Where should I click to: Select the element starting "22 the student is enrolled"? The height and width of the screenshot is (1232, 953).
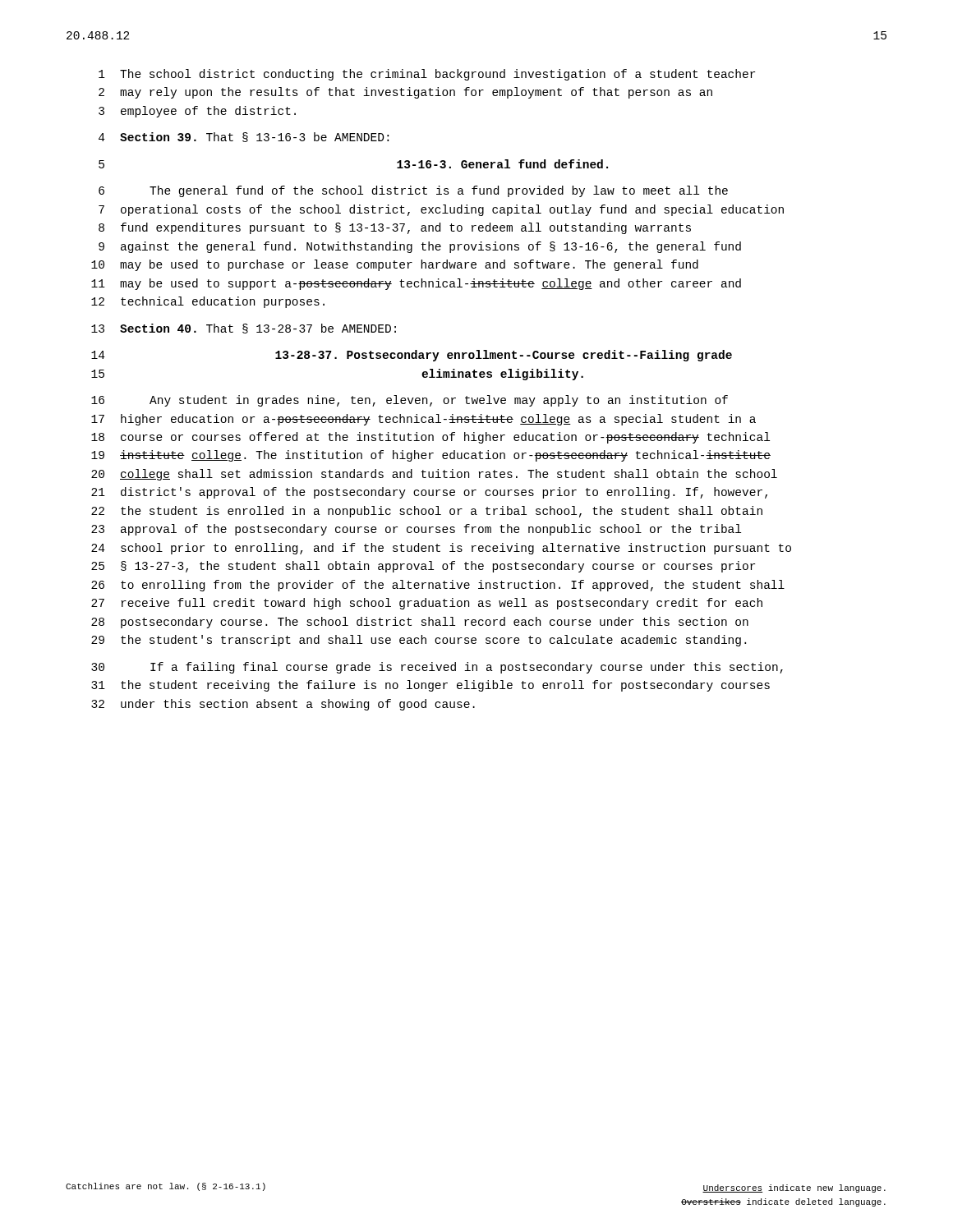[476, 512]
